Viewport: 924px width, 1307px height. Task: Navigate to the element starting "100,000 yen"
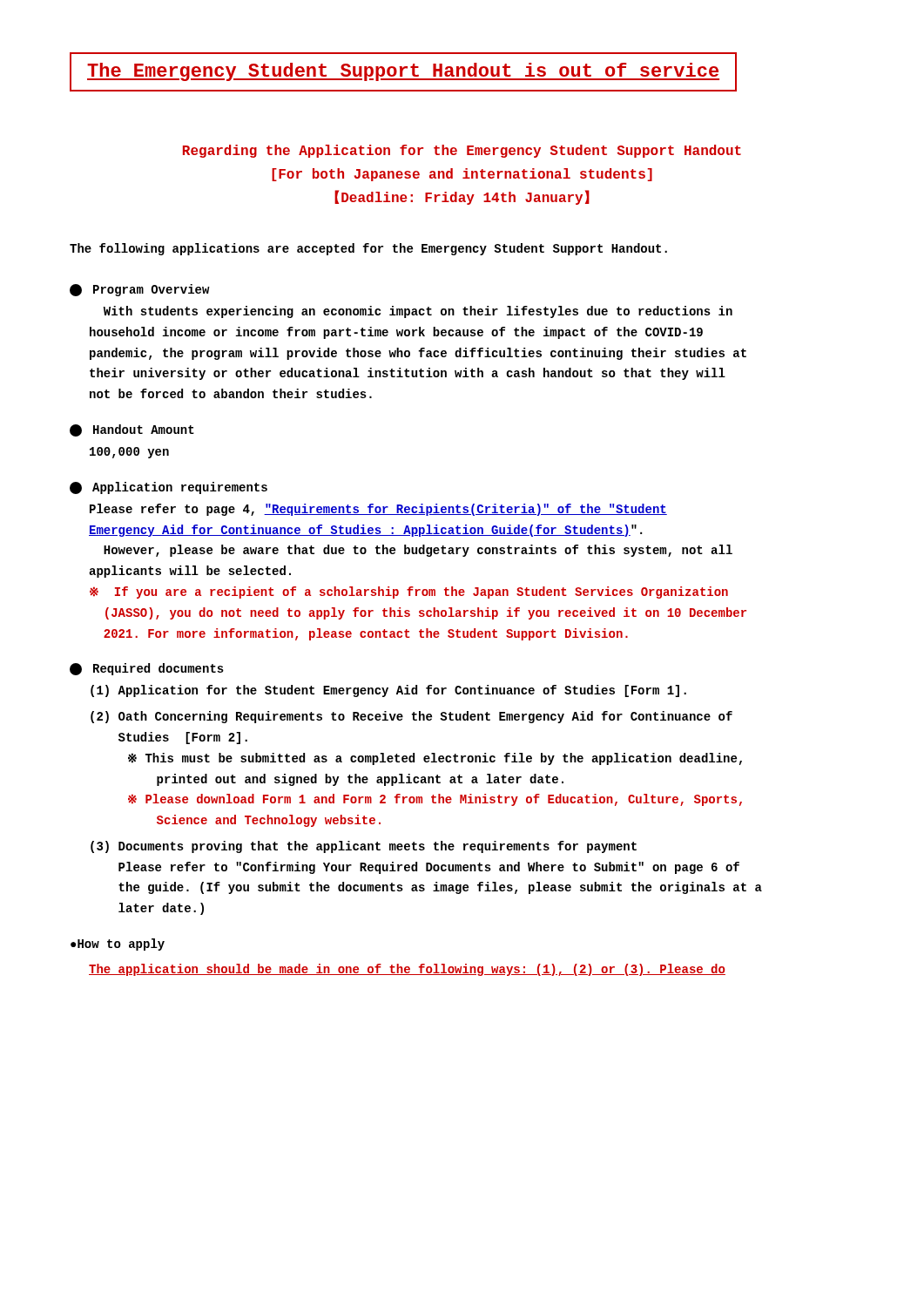tap(129, 452)
